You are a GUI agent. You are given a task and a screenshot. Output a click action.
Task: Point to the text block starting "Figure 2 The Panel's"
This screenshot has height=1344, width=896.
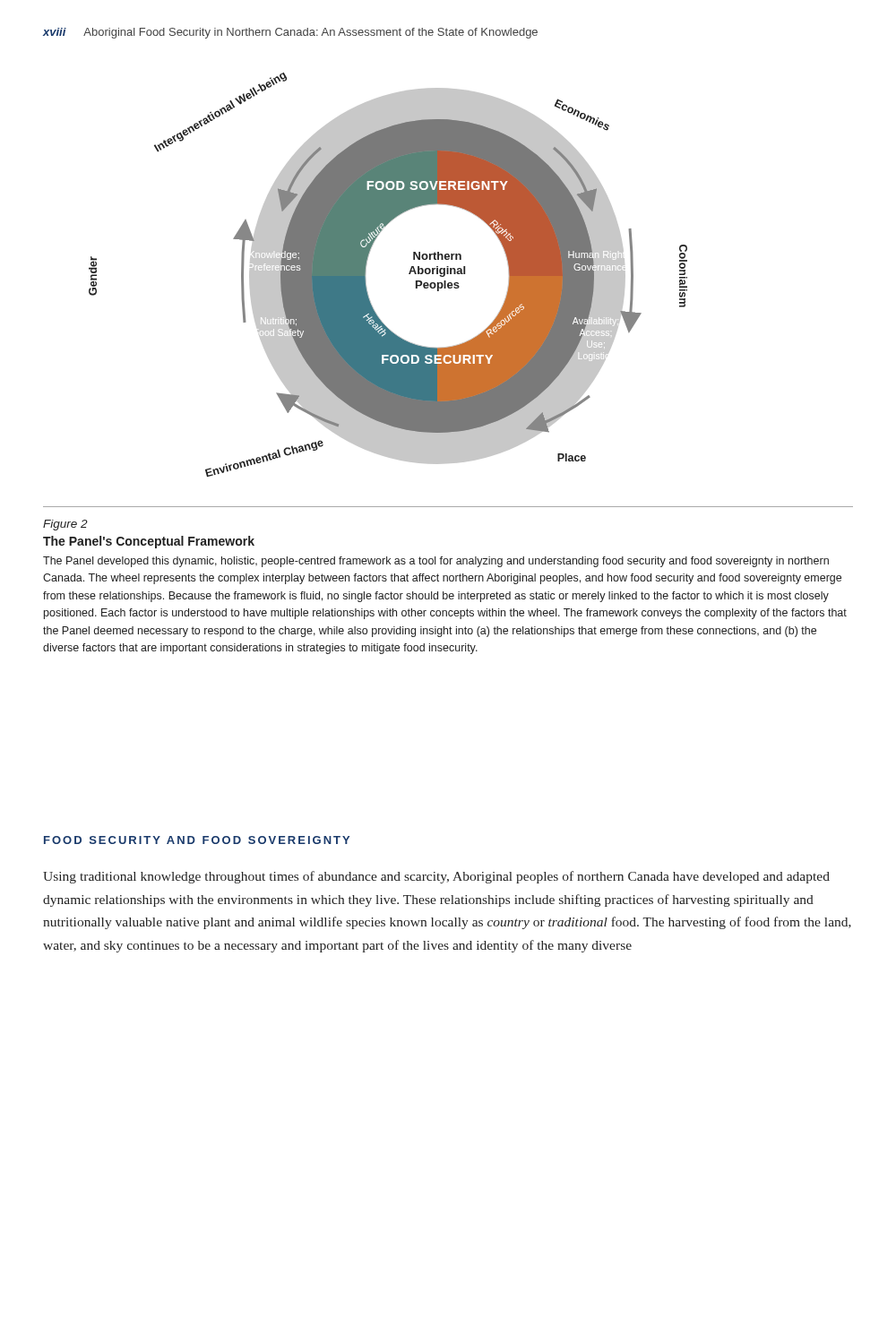448,587
